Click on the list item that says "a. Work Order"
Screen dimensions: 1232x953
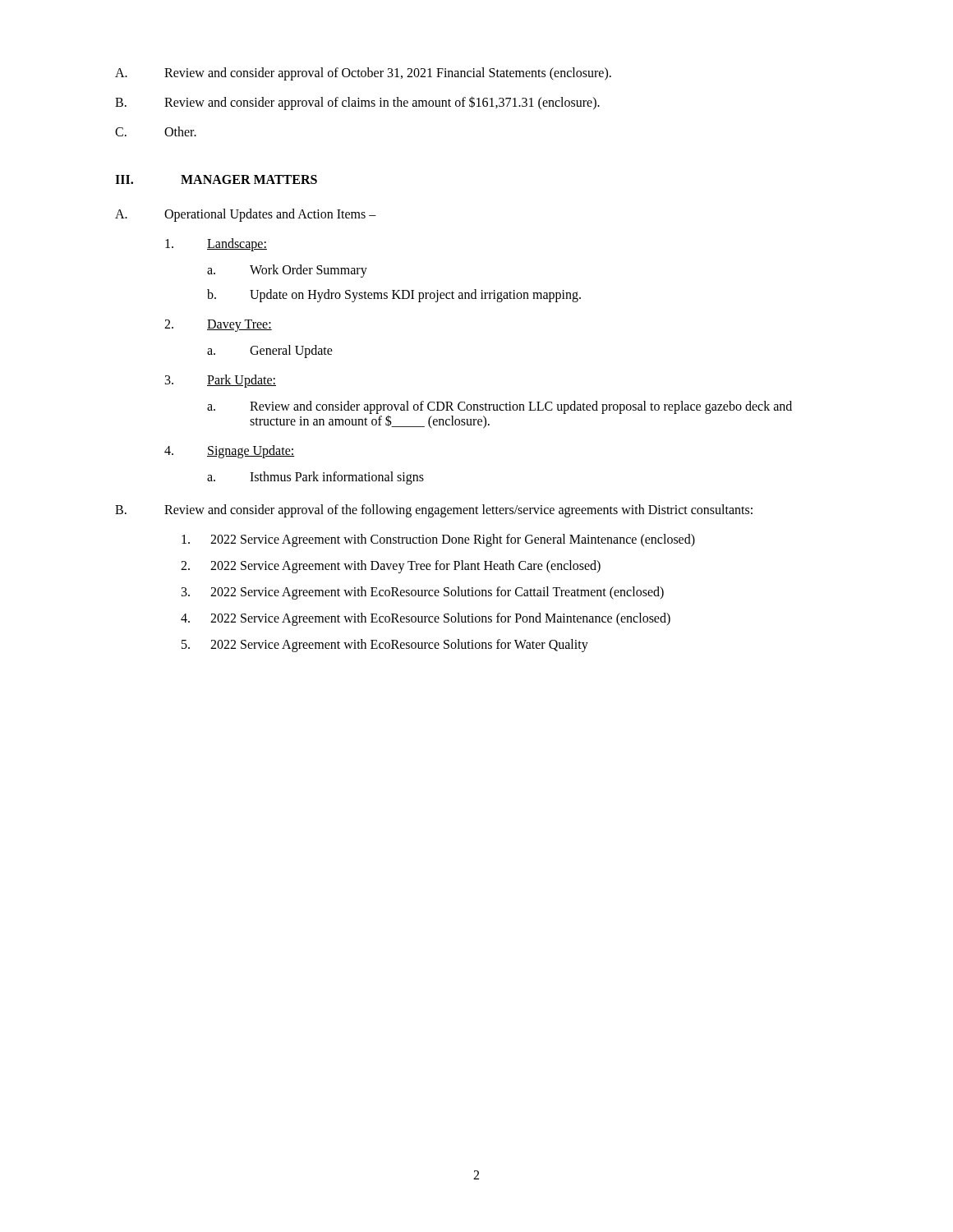(x=287, y=271)
